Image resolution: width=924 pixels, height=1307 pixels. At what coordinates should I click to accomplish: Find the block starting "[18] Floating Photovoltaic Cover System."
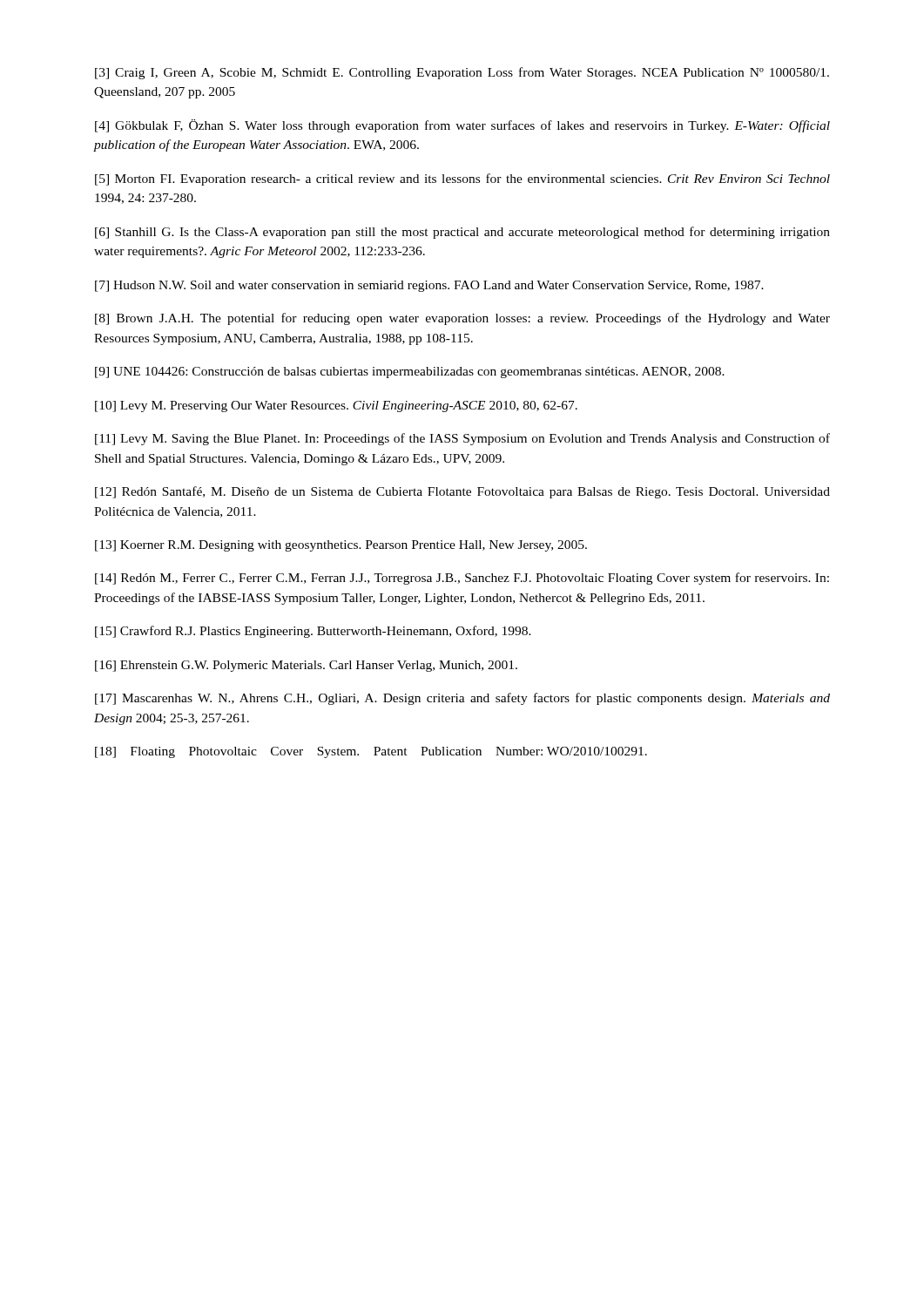click(x=371, y=751)
